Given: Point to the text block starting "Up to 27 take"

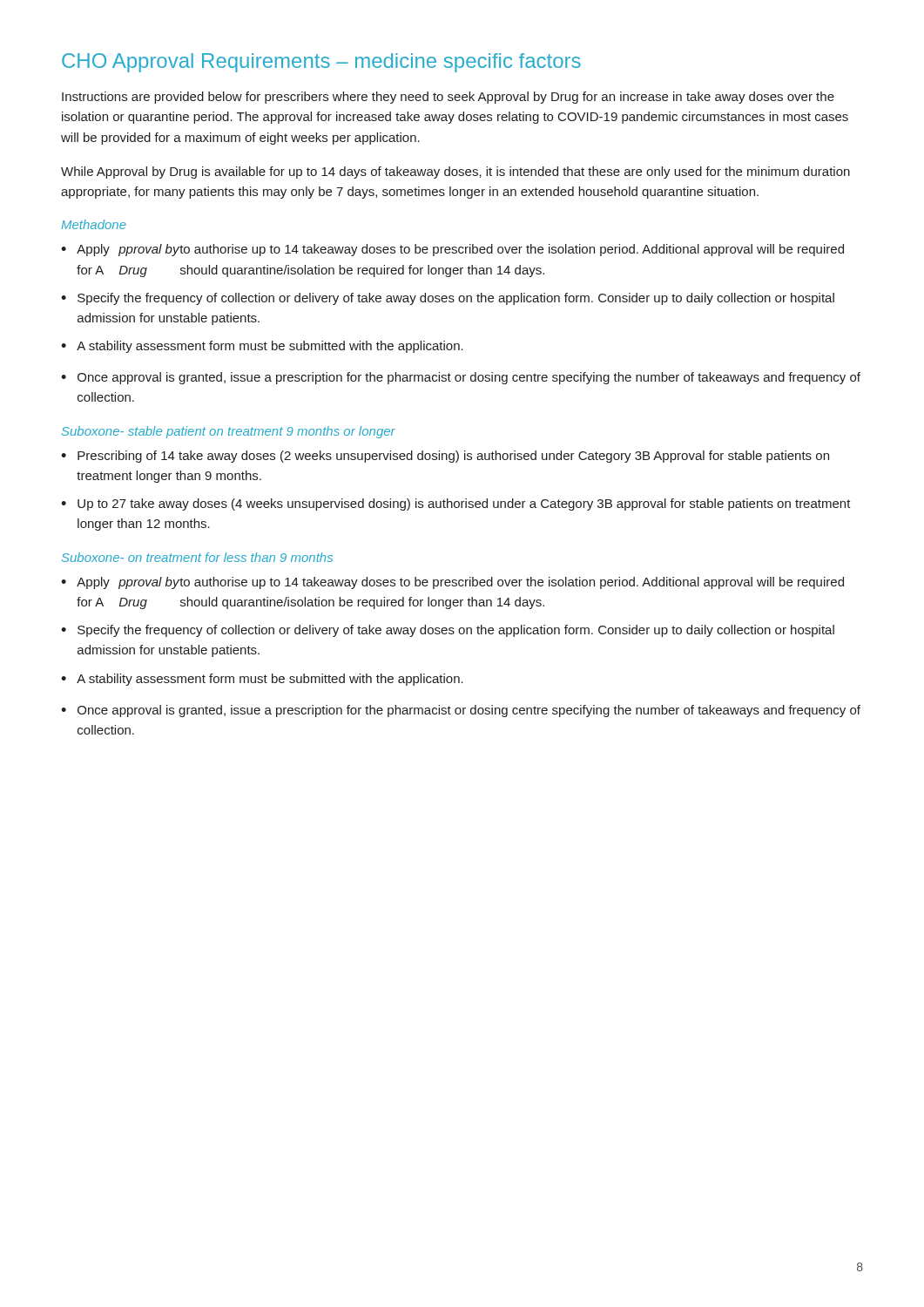Looking at the screenshot, I should (x=462, y=514).
